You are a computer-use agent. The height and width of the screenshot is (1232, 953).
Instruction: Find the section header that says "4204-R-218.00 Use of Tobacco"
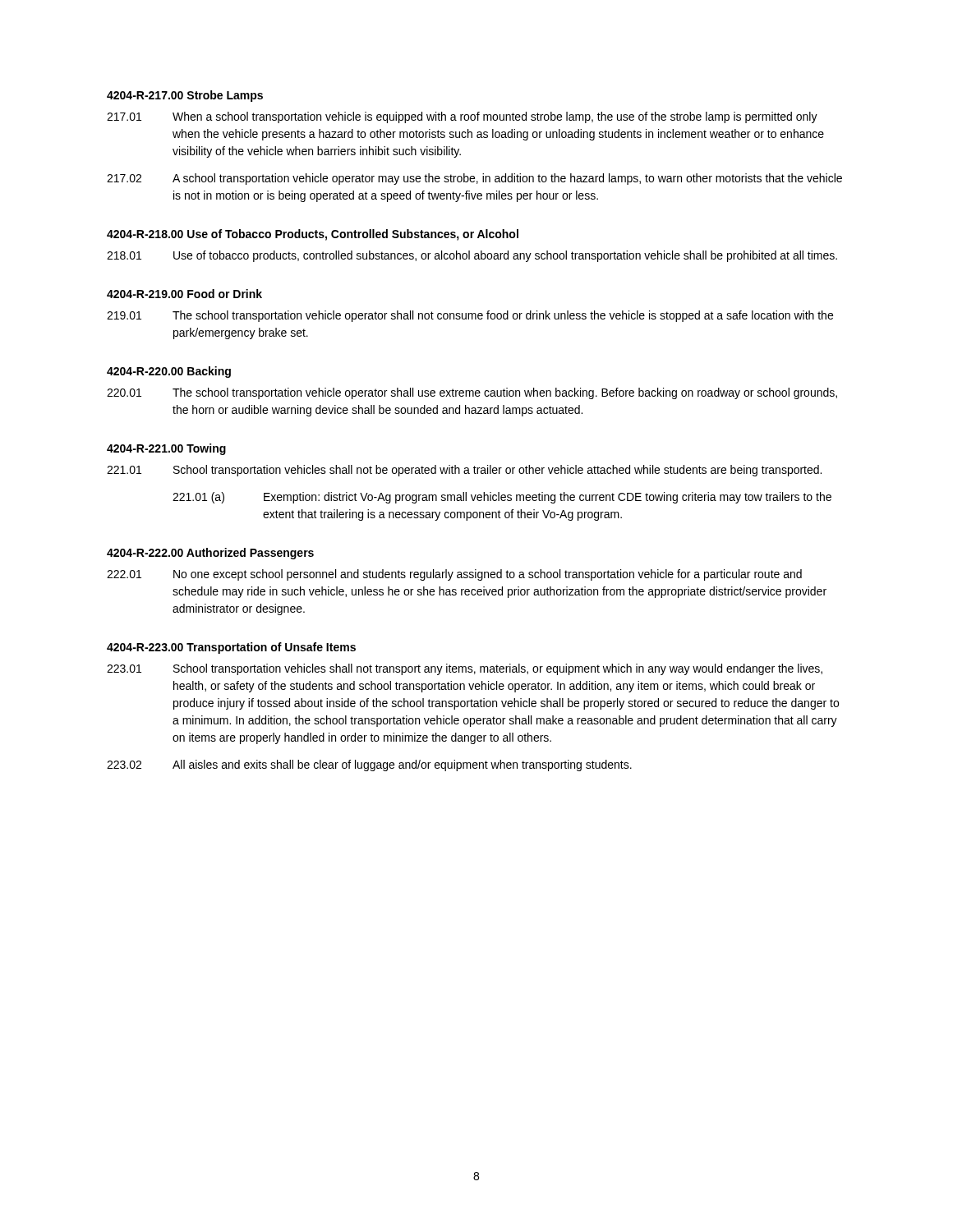click(x=313, y=234)
